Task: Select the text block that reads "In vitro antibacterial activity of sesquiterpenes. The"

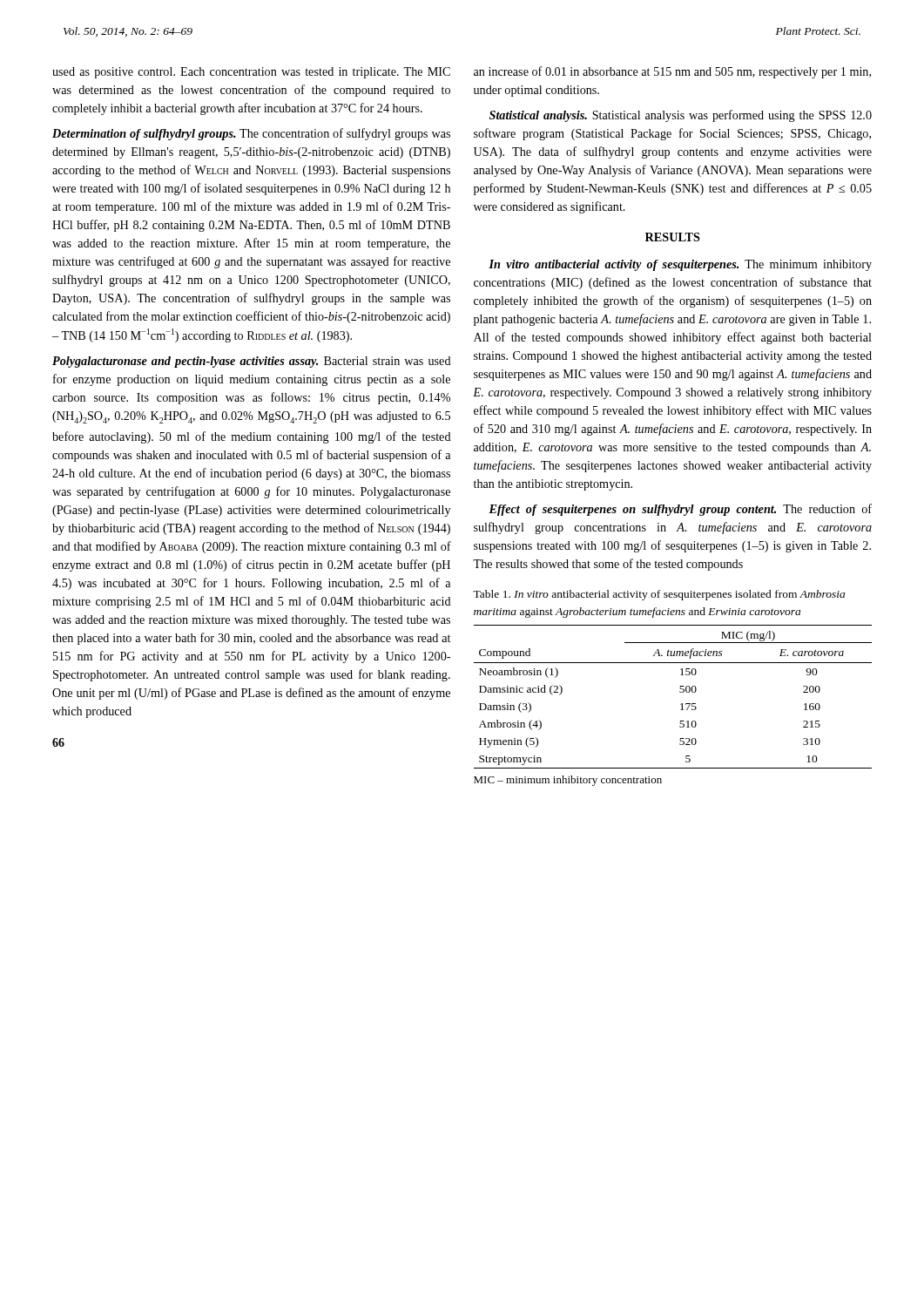Action: pyautogui.click(x=673, y=374)
